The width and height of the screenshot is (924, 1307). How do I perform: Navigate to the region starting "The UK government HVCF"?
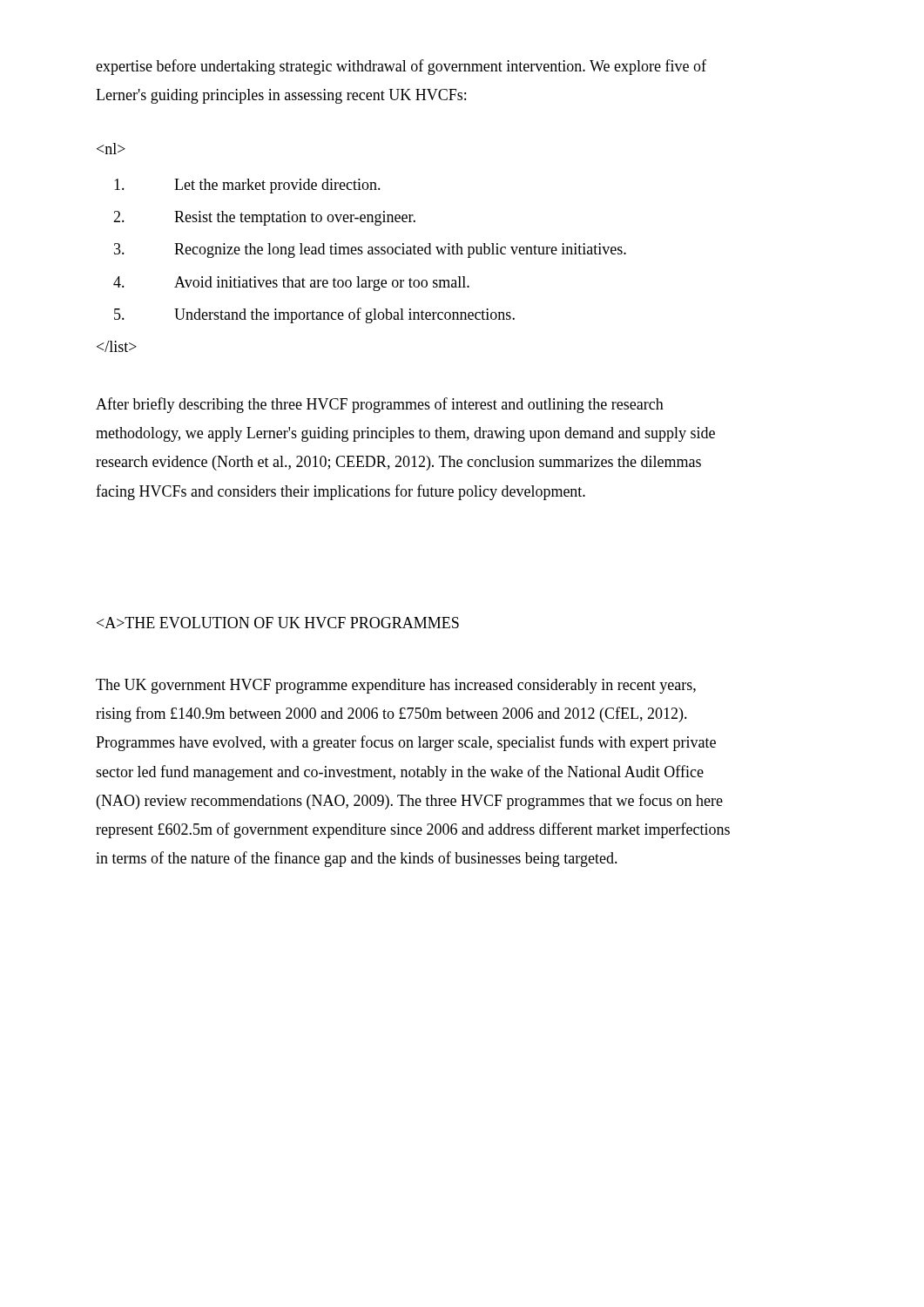click(413, 772)
